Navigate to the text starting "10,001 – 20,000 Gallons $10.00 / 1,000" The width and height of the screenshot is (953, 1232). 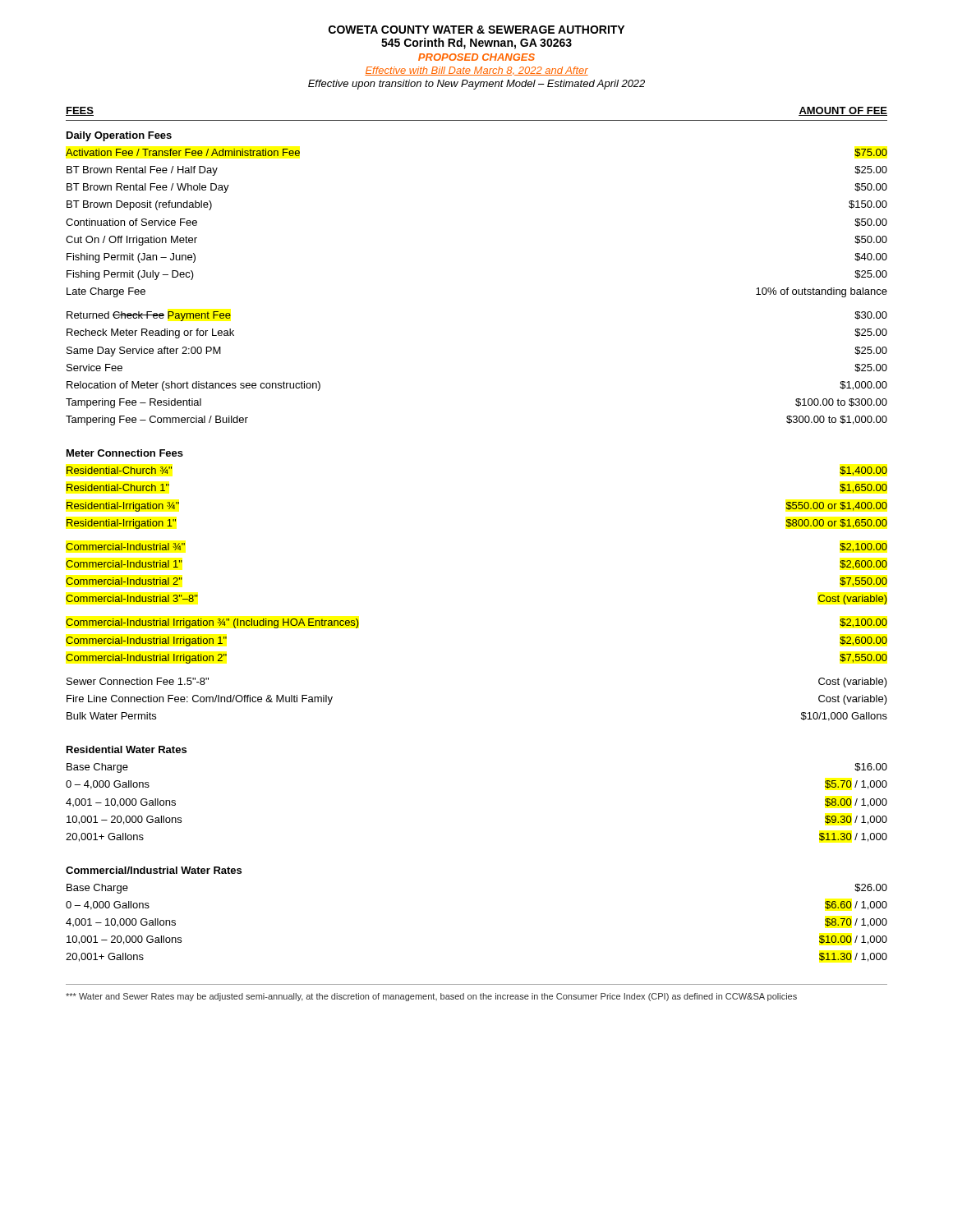126,940
